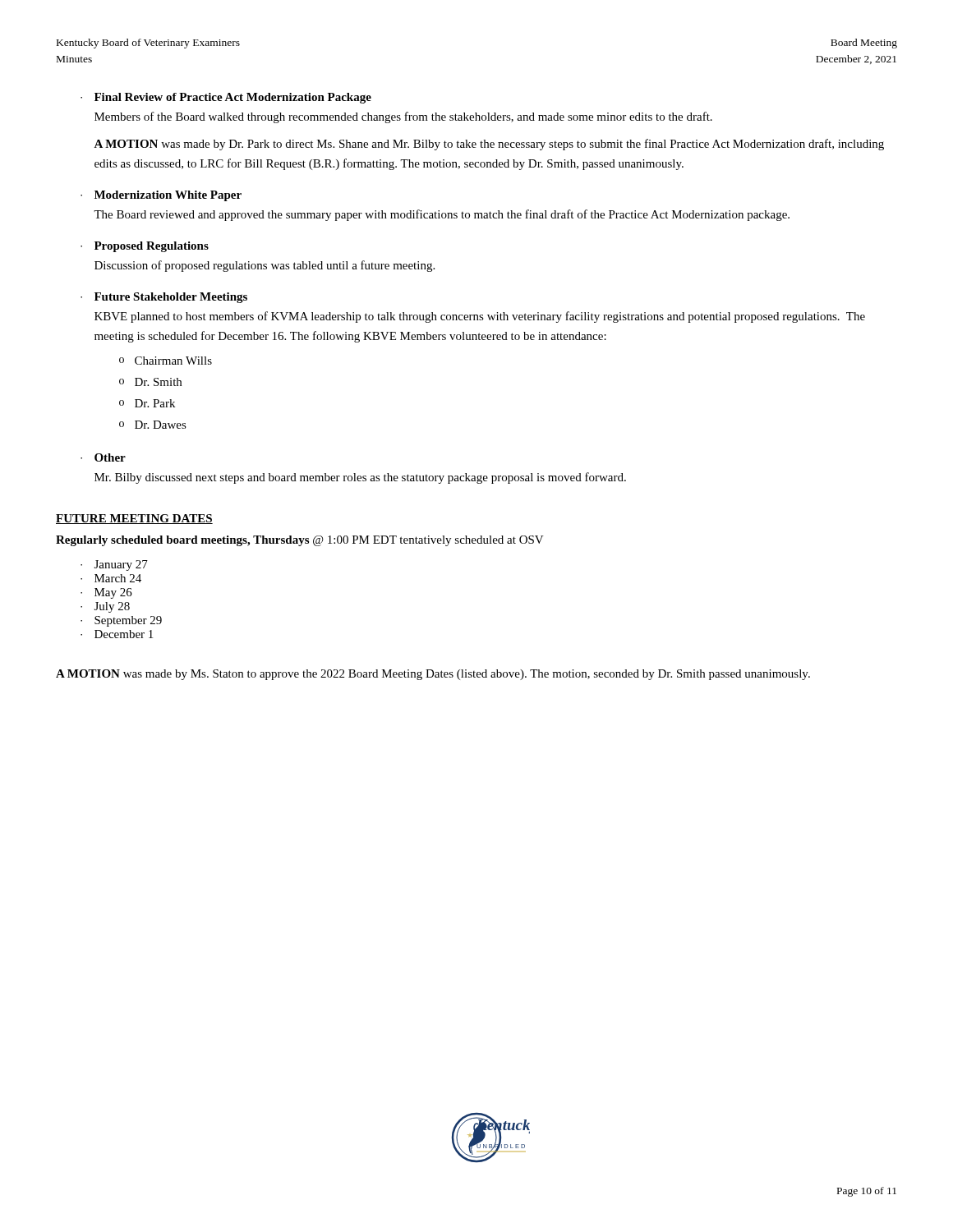Locate the logo
This screenshot has height=1232, width=953.
pyautogui.click(x=476, y=1142)
